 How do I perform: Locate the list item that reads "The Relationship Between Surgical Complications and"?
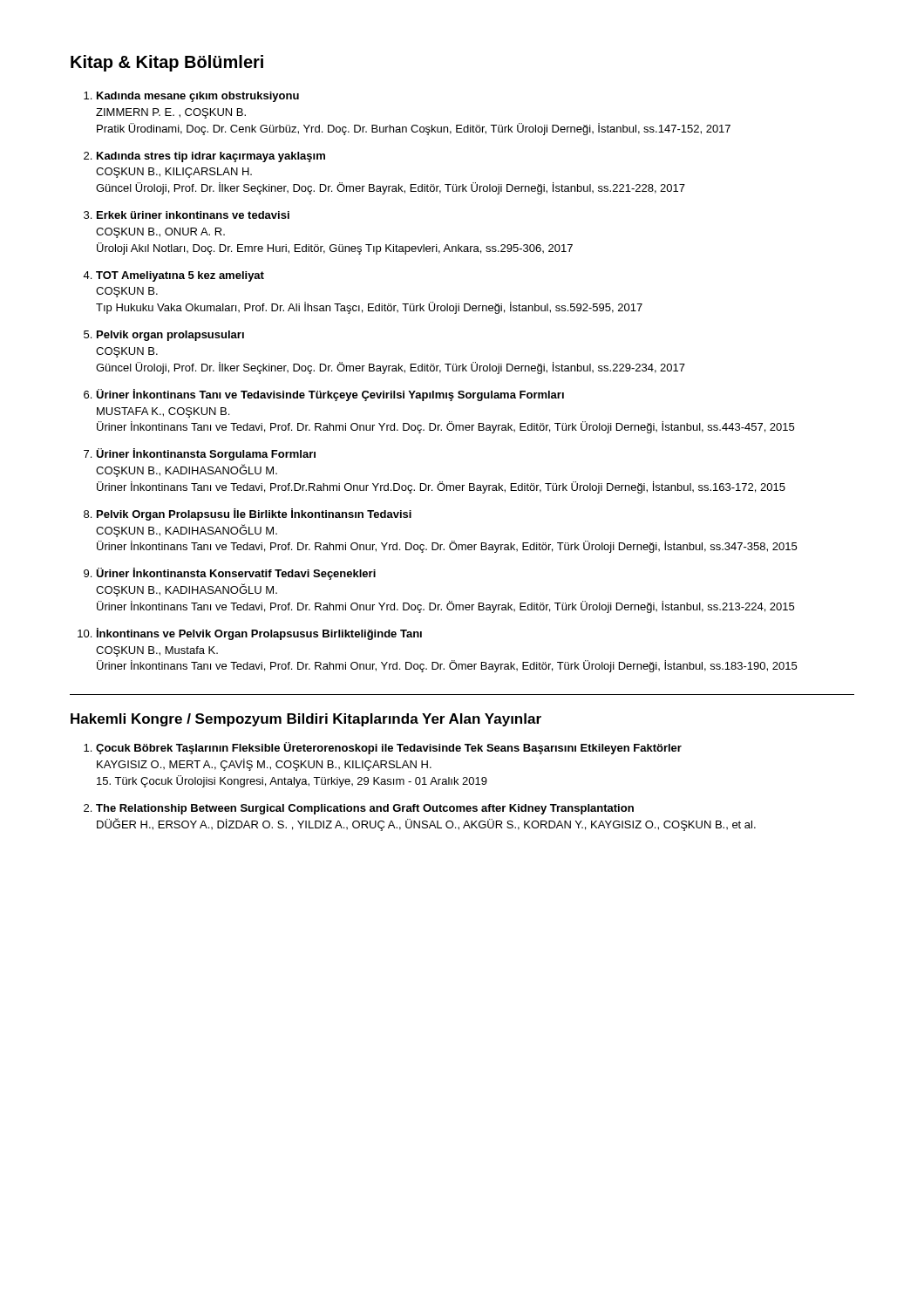click(x=426, y=816)
